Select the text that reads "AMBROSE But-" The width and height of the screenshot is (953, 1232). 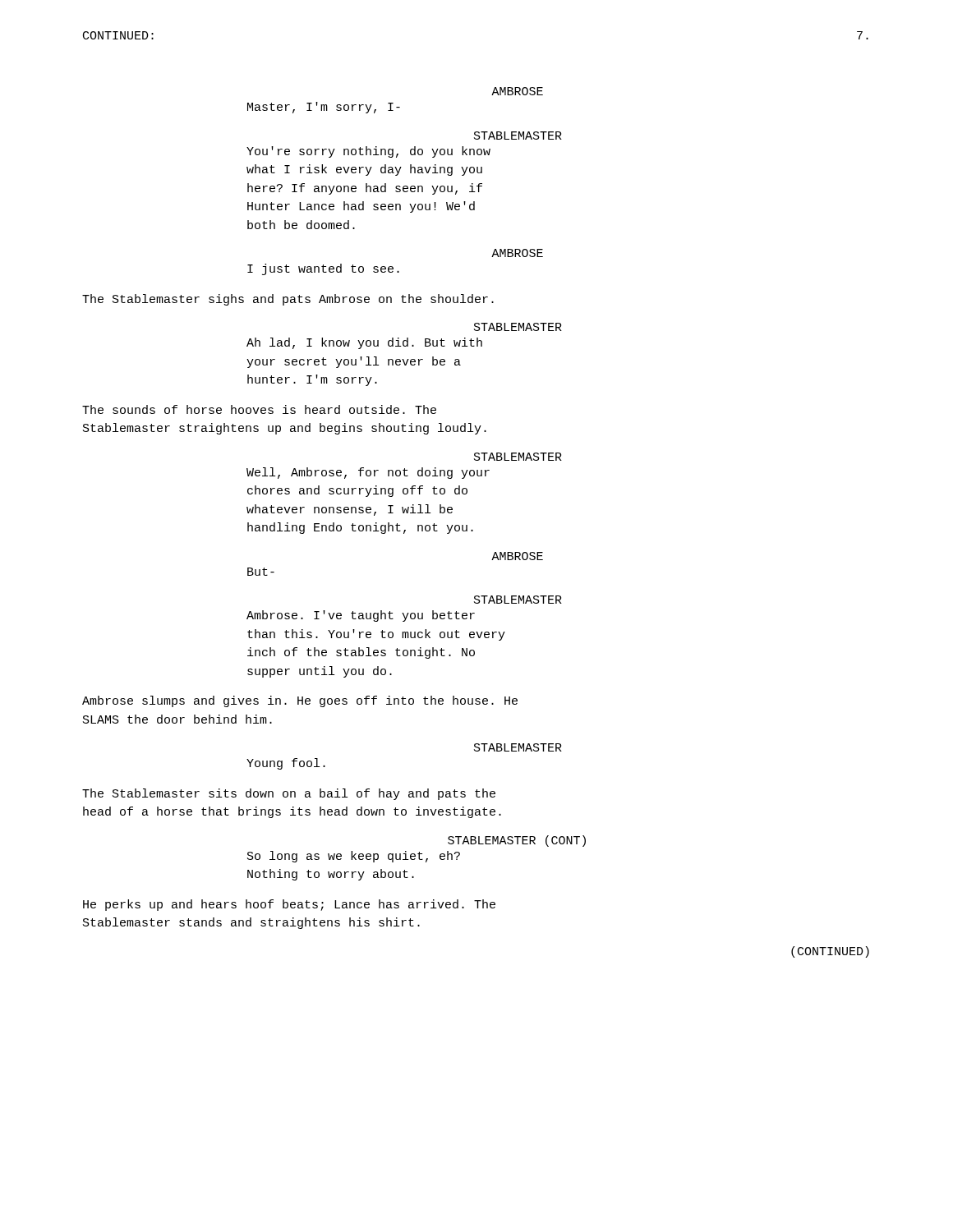tap(518, 566)
